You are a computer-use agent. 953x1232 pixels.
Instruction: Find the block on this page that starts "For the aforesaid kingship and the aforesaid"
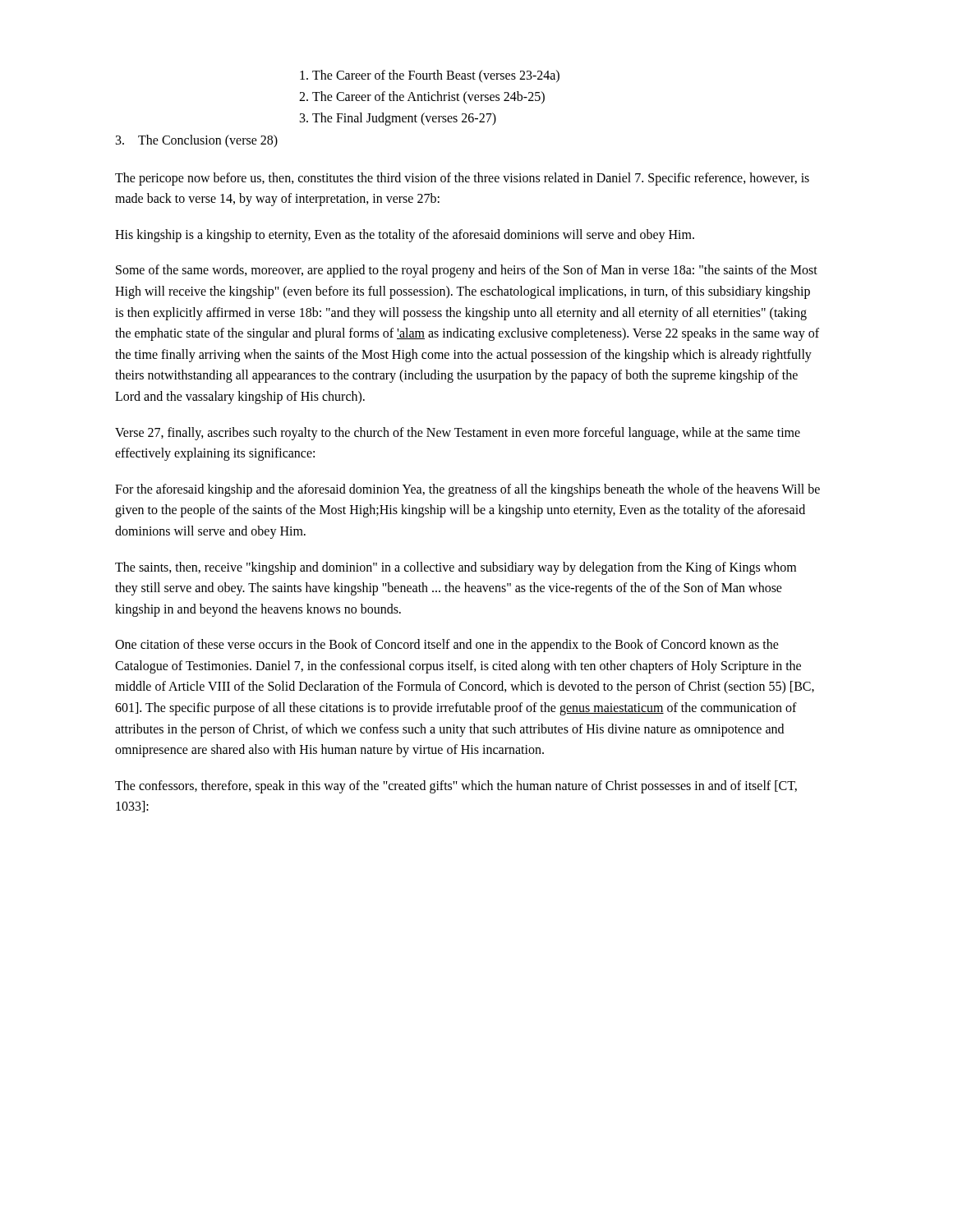[468, 510]
